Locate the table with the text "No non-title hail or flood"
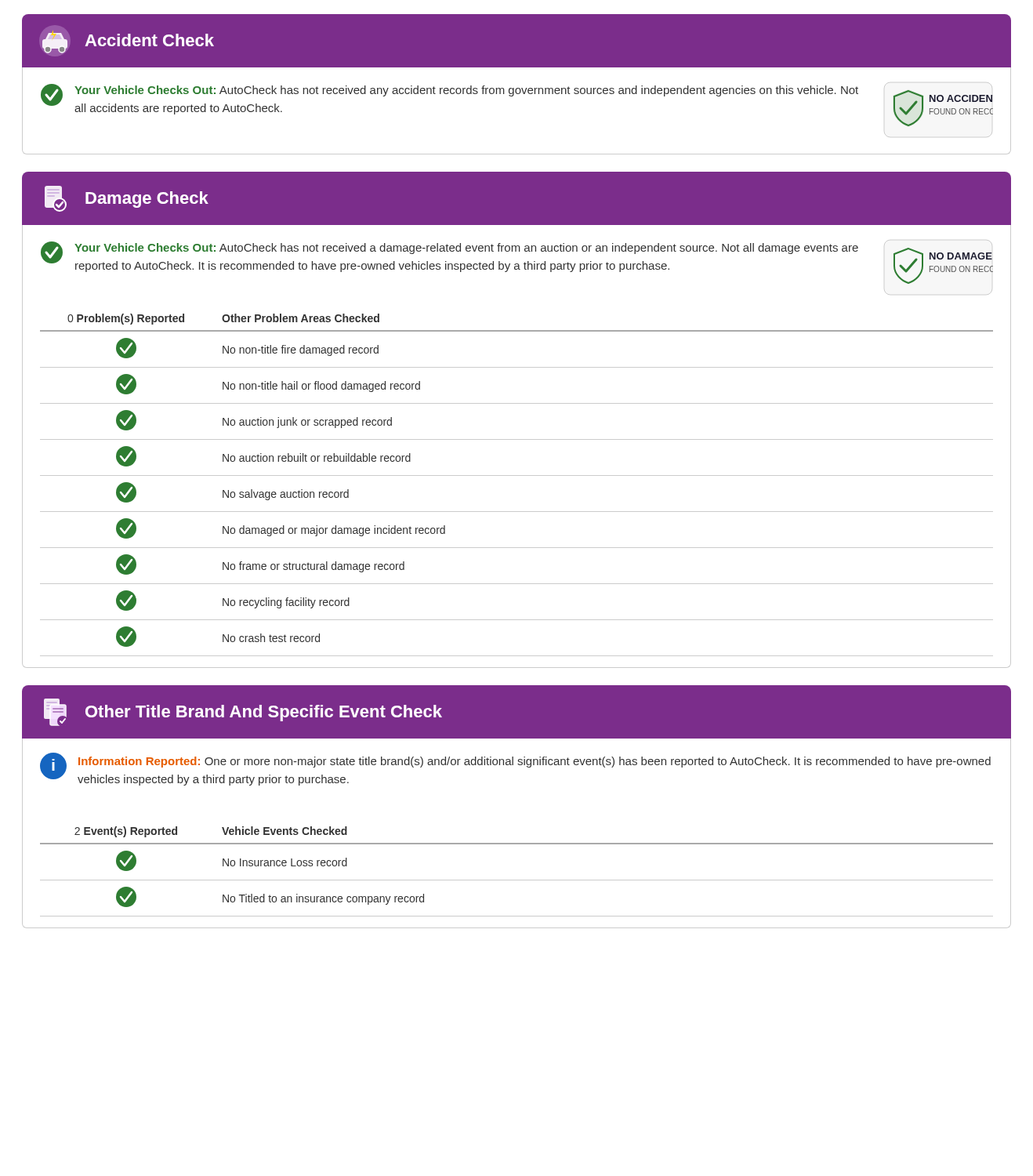Viewport: 1033px width, 1176px height. click(516, 481)
